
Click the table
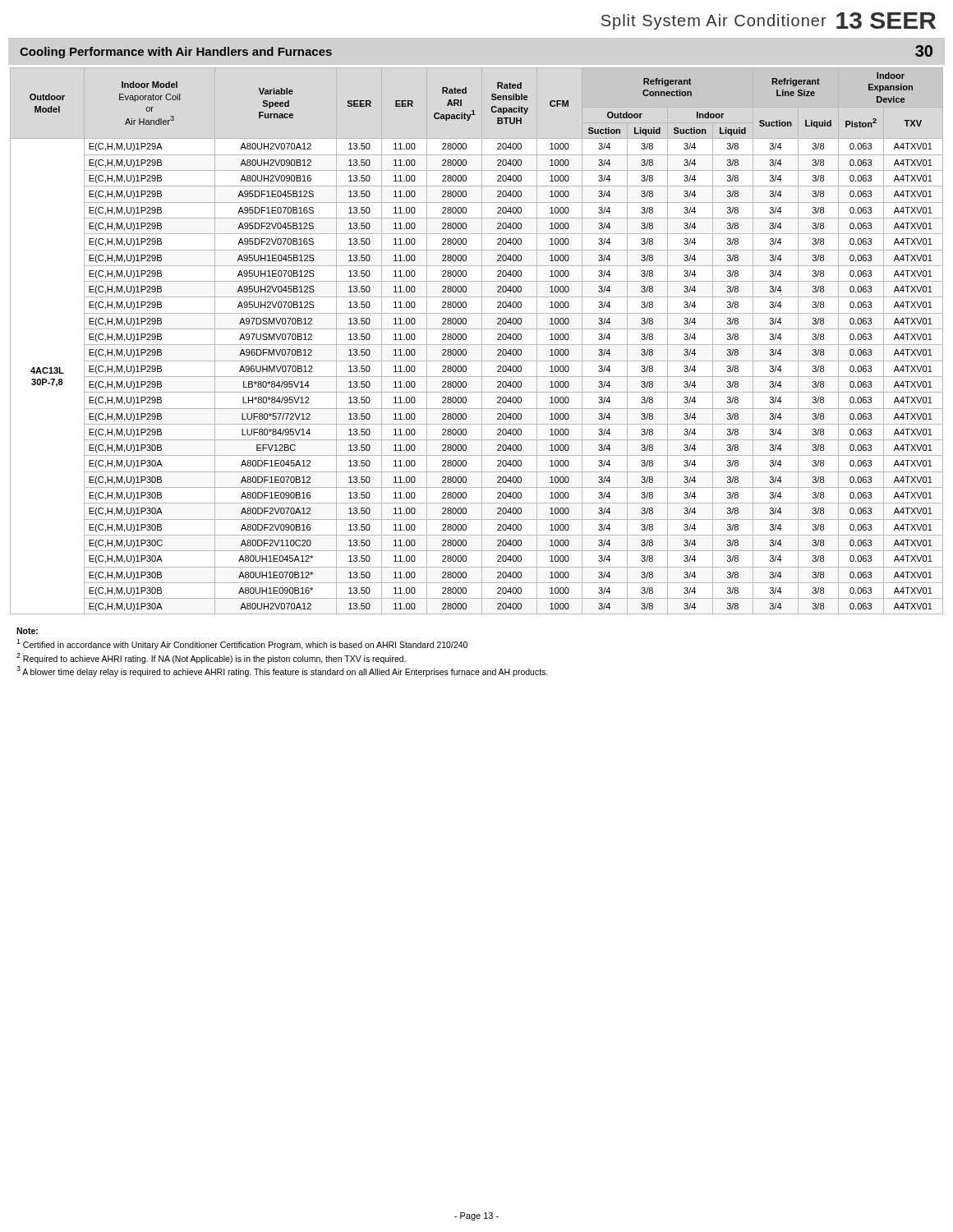(476, 341)
